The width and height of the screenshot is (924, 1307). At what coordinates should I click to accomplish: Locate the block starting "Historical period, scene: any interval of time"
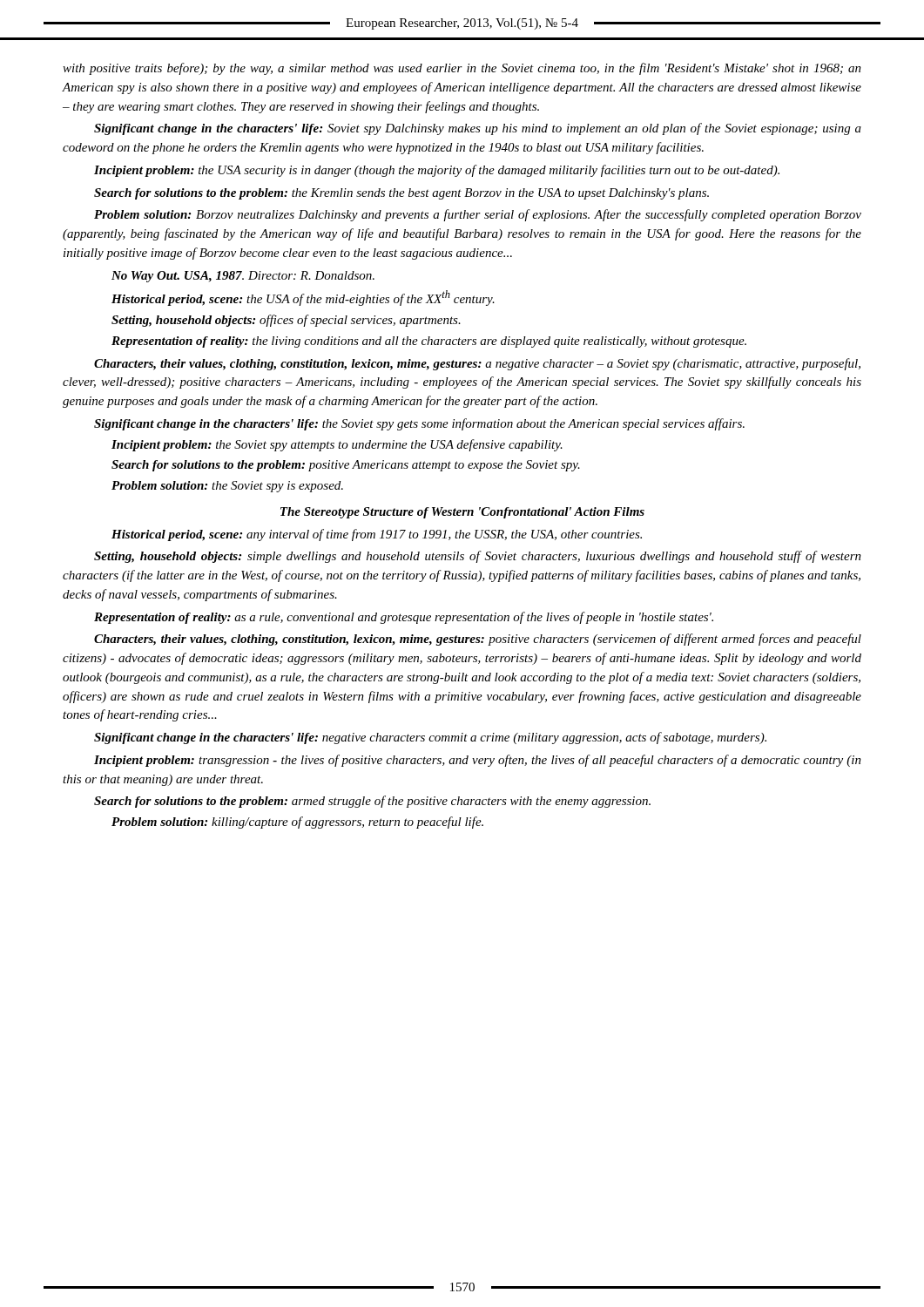tap(486, 534)
